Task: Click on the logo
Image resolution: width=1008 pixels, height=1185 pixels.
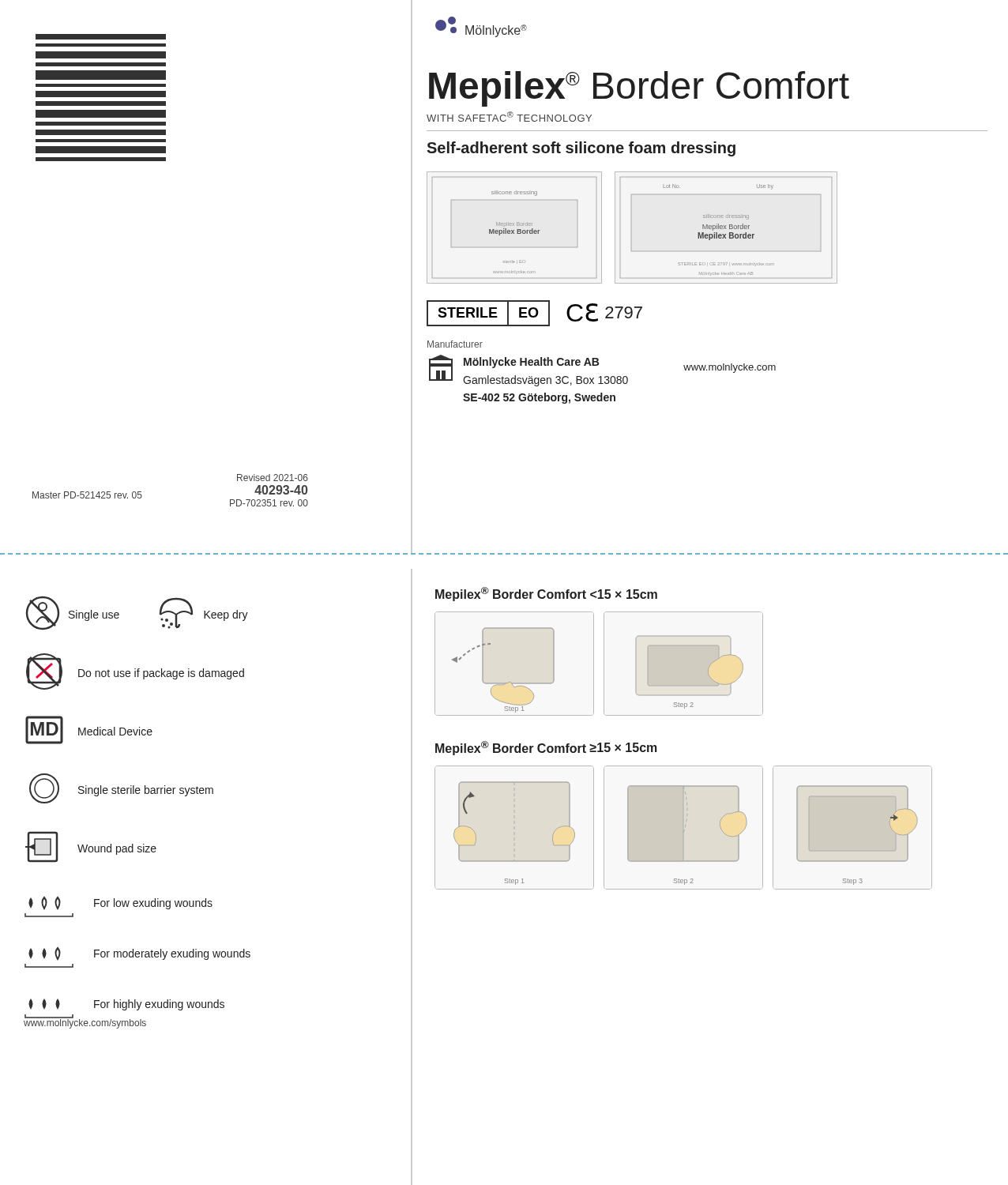Action: (x=707, y=39)
